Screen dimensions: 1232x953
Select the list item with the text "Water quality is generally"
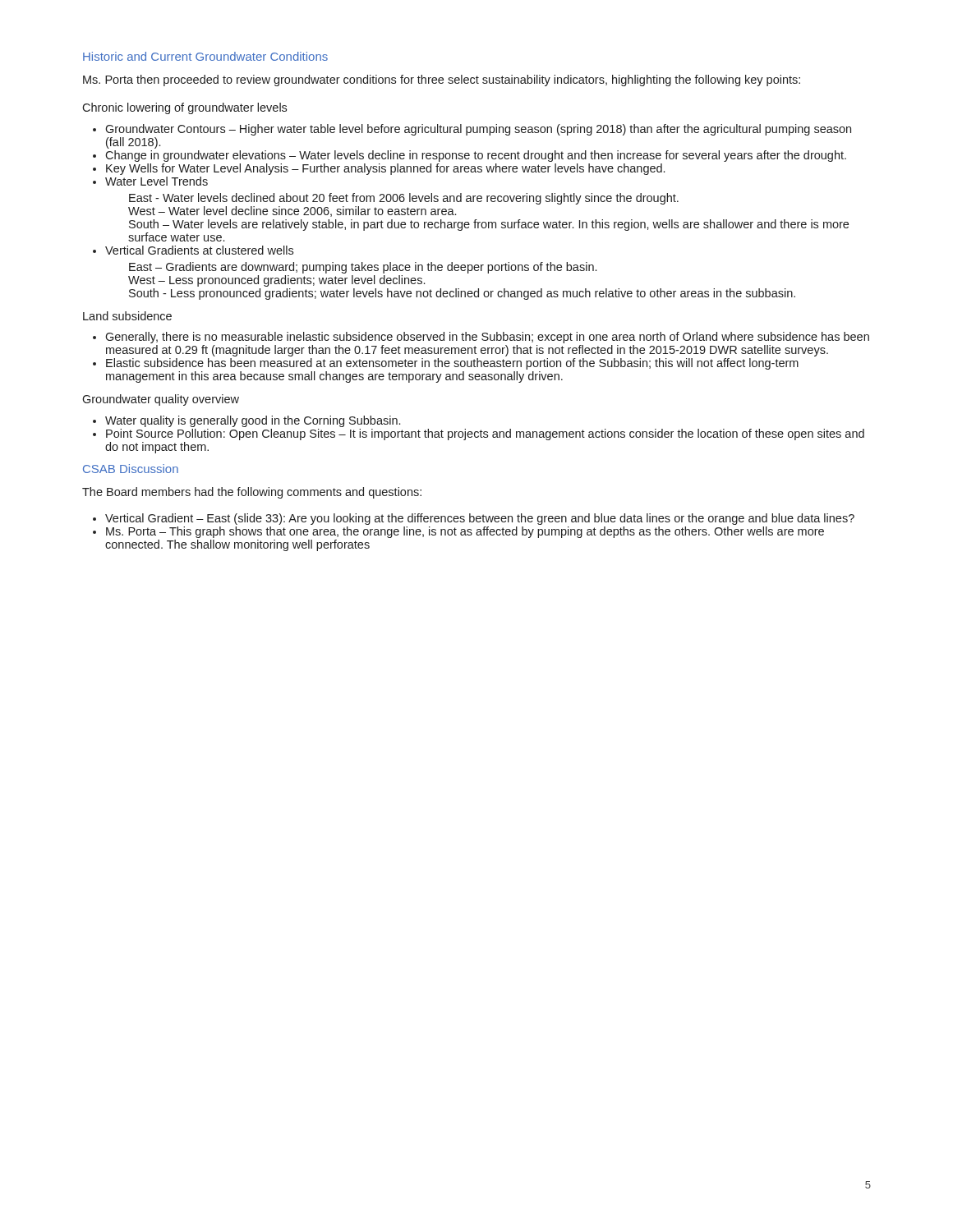tap(488, 421)
